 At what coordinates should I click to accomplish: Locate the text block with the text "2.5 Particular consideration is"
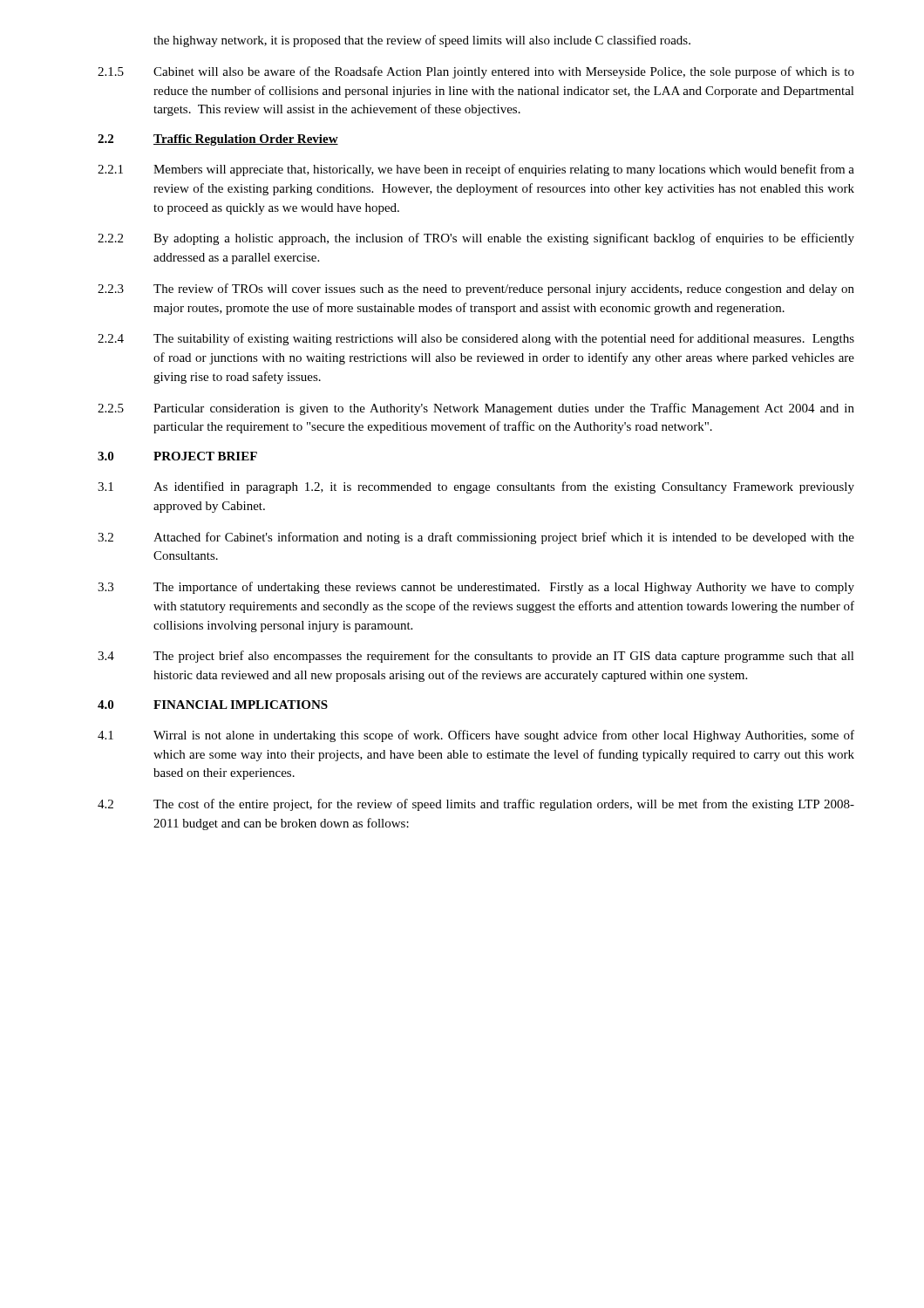(x=476, y=418)
